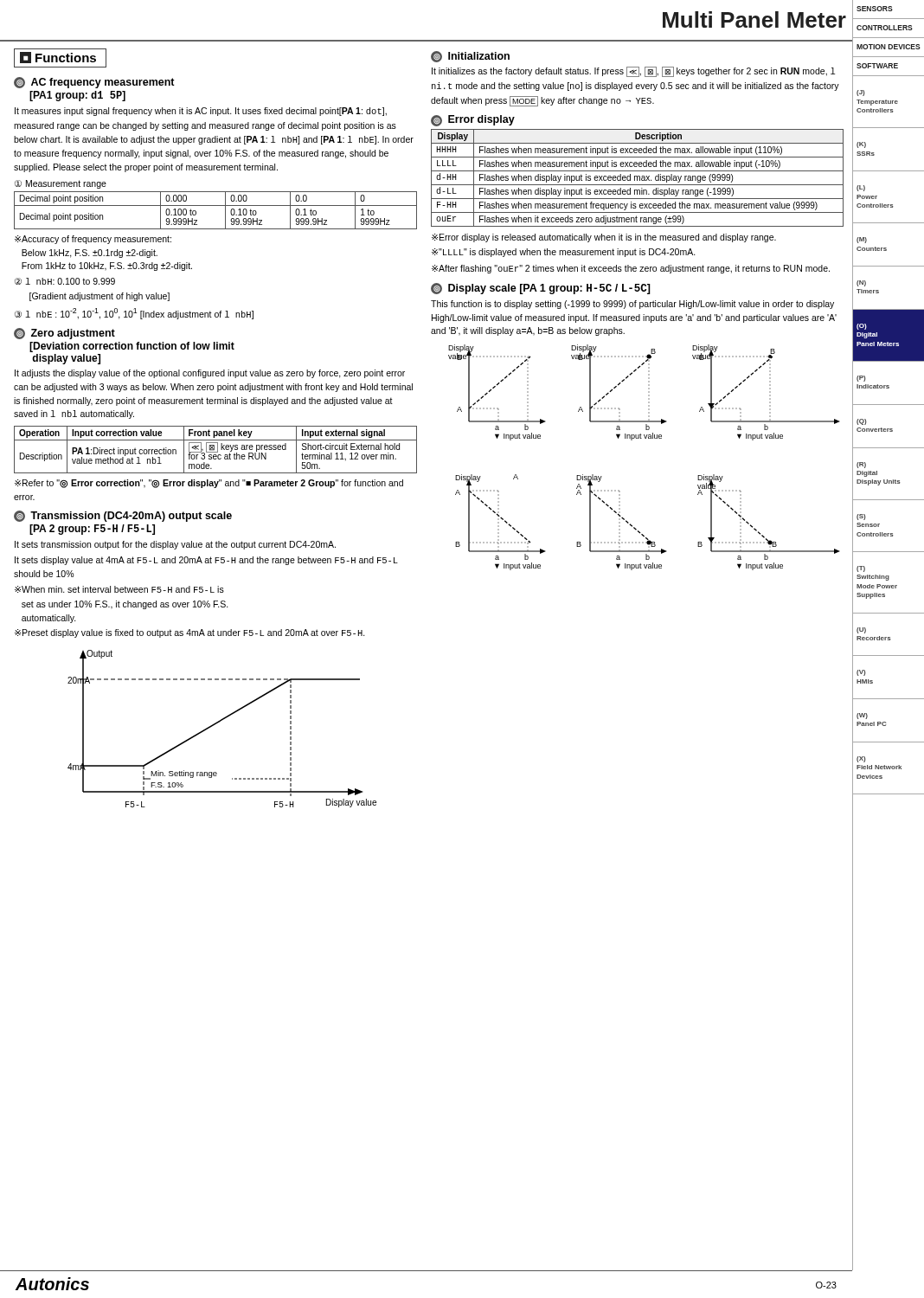This screenshot has width=924, height=1298.
Task: Select the text block that says "※After flashing "ouEr" 2 times when it exceeds"
Action: tap(631, 269)
